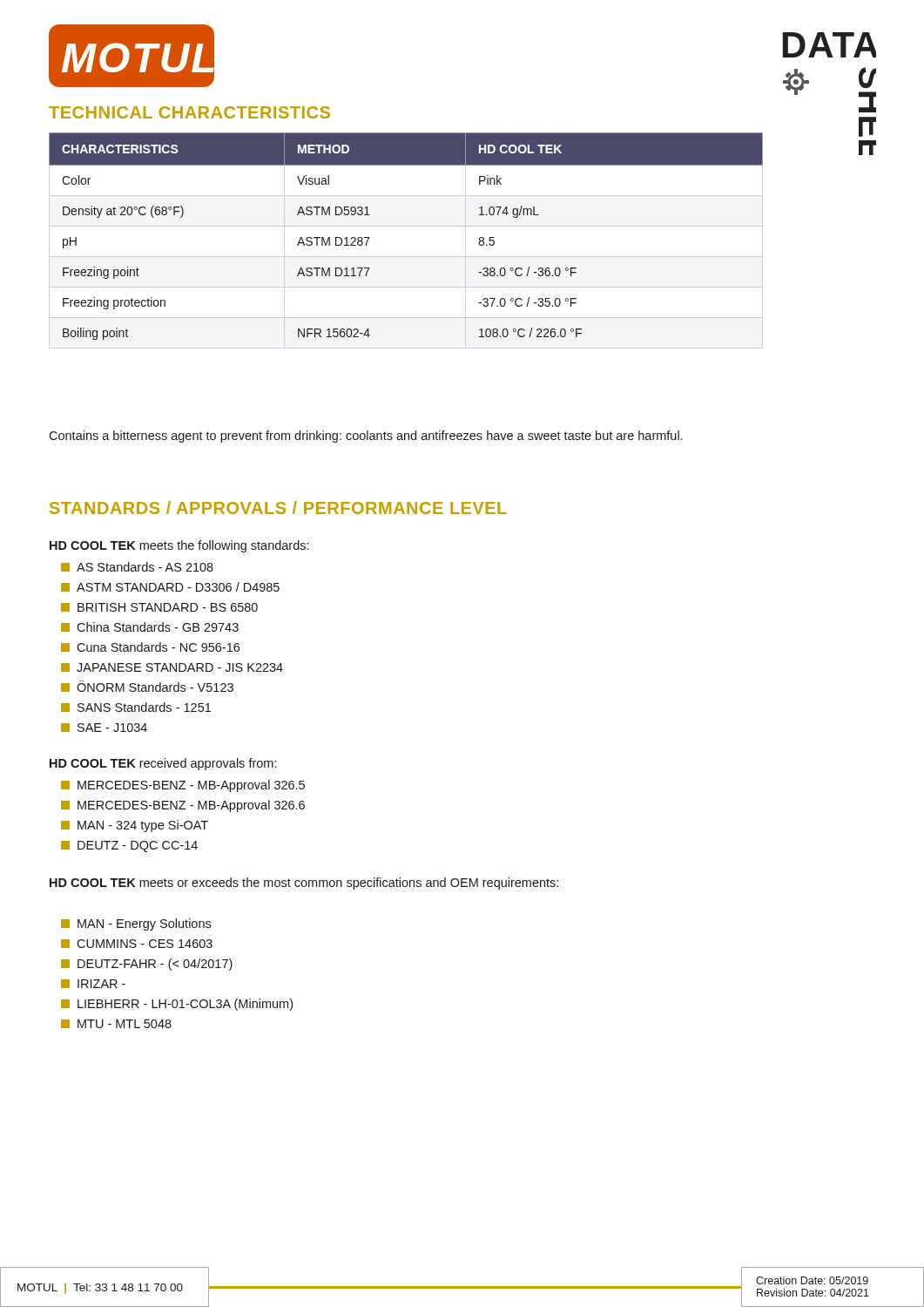Navigate to the text block starting "MAN - 324 type Si-OAT"
Screen dimensions: 1307x924
(x=135, y=825)
